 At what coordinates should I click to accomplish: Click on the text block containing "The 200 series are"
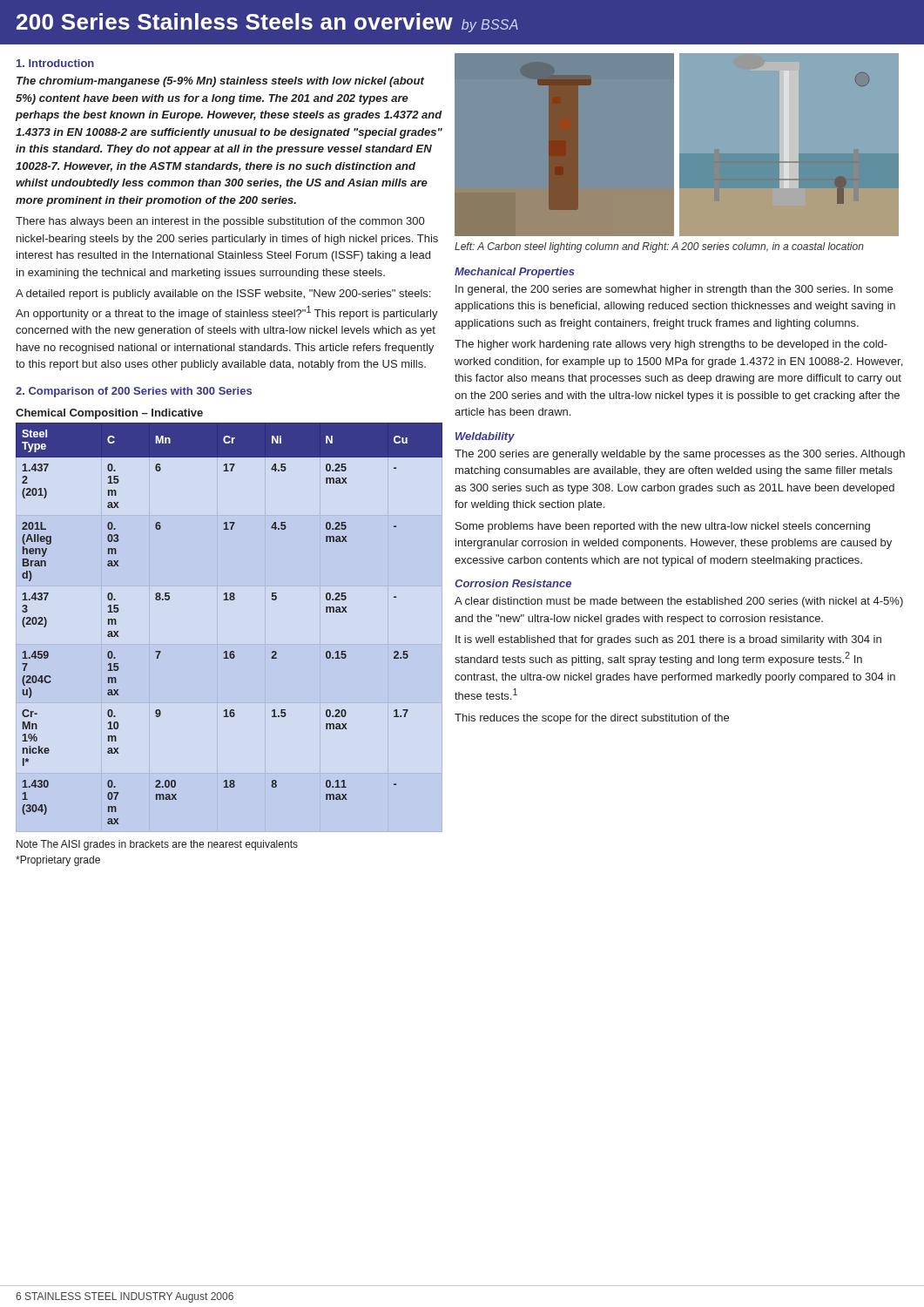680,479
